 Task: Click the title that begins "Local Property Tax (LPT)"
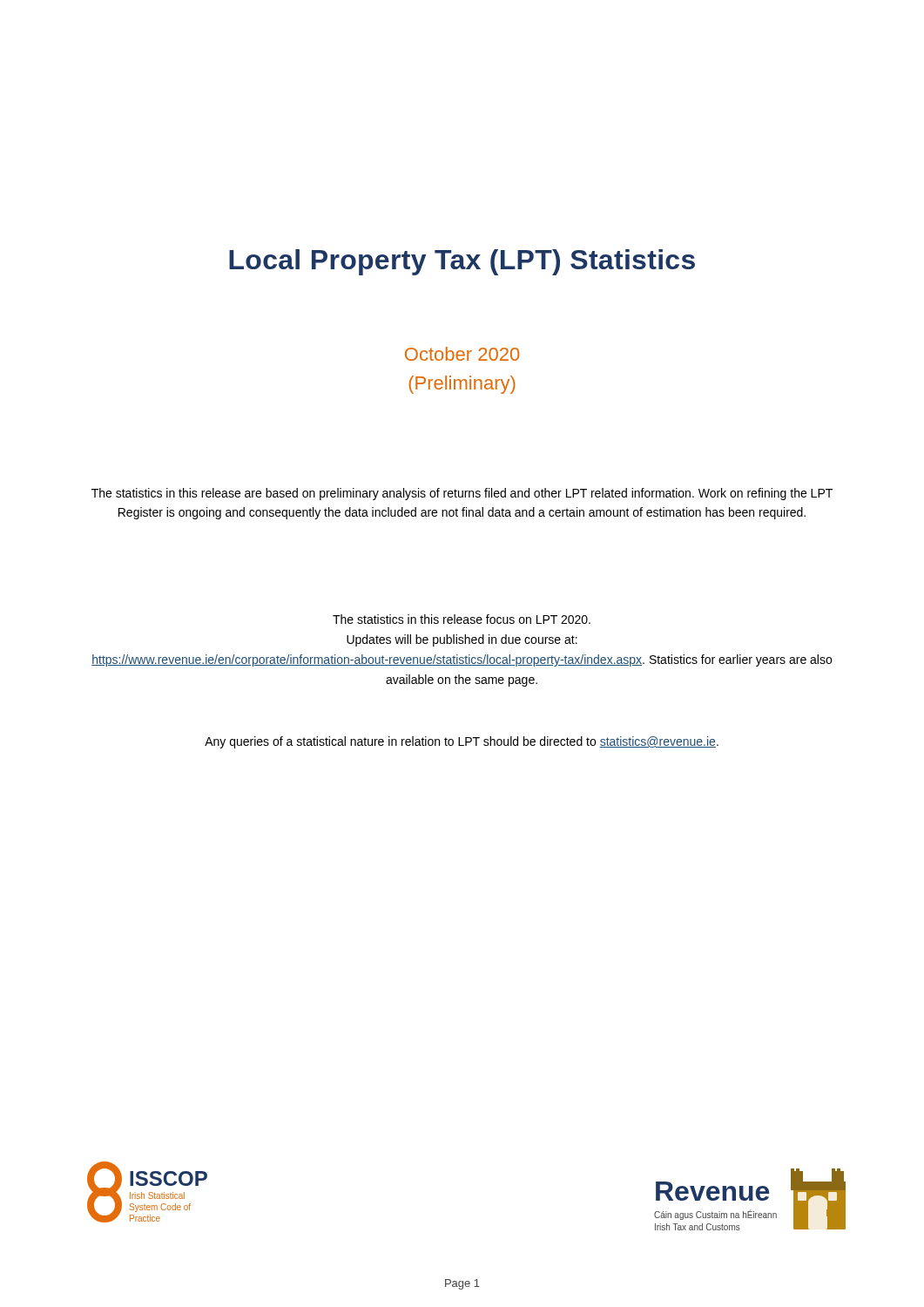coord(462,260)
